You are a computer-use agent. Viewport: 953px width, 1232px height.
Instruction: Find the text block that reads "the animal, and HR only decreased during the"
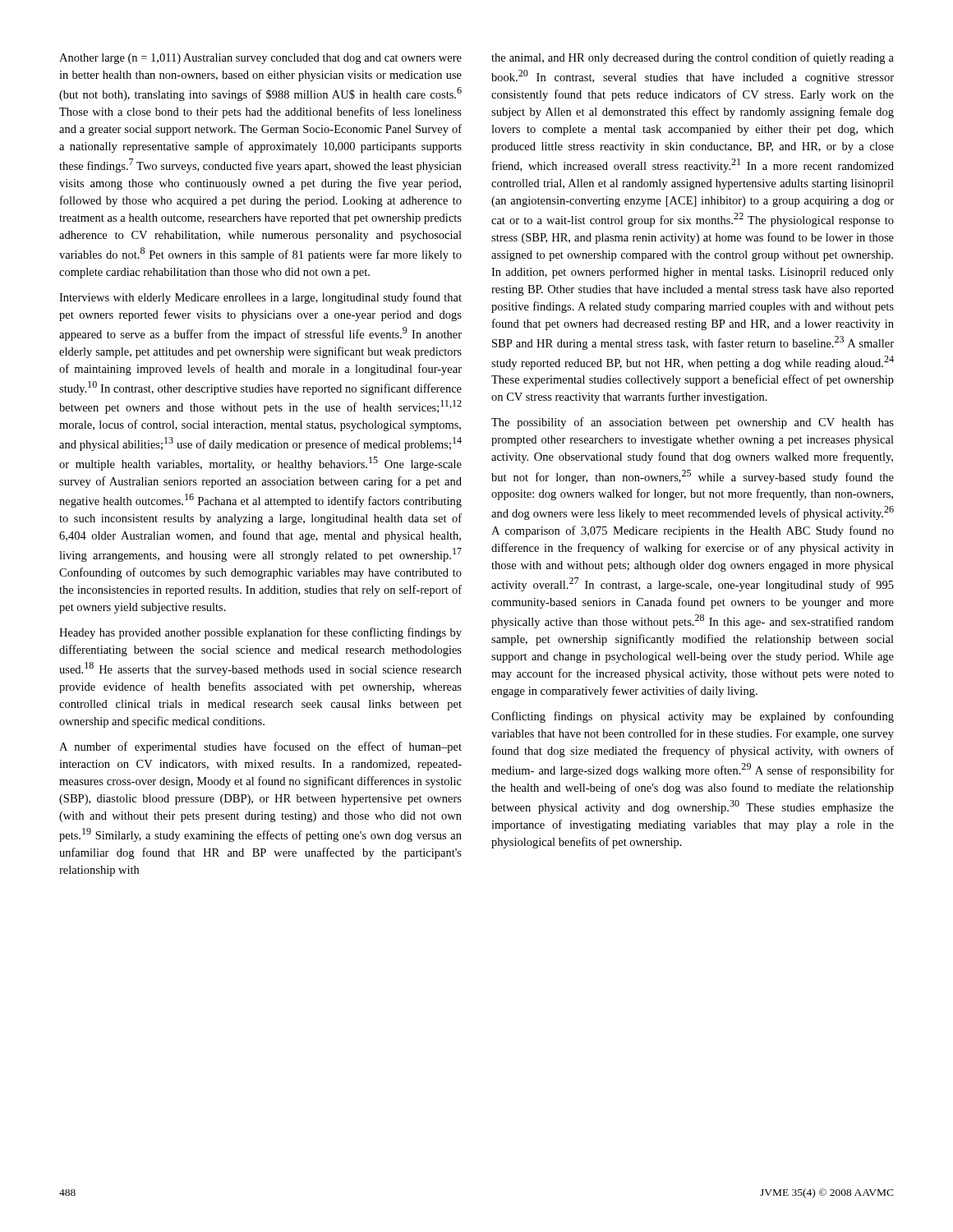coord(693,228)
